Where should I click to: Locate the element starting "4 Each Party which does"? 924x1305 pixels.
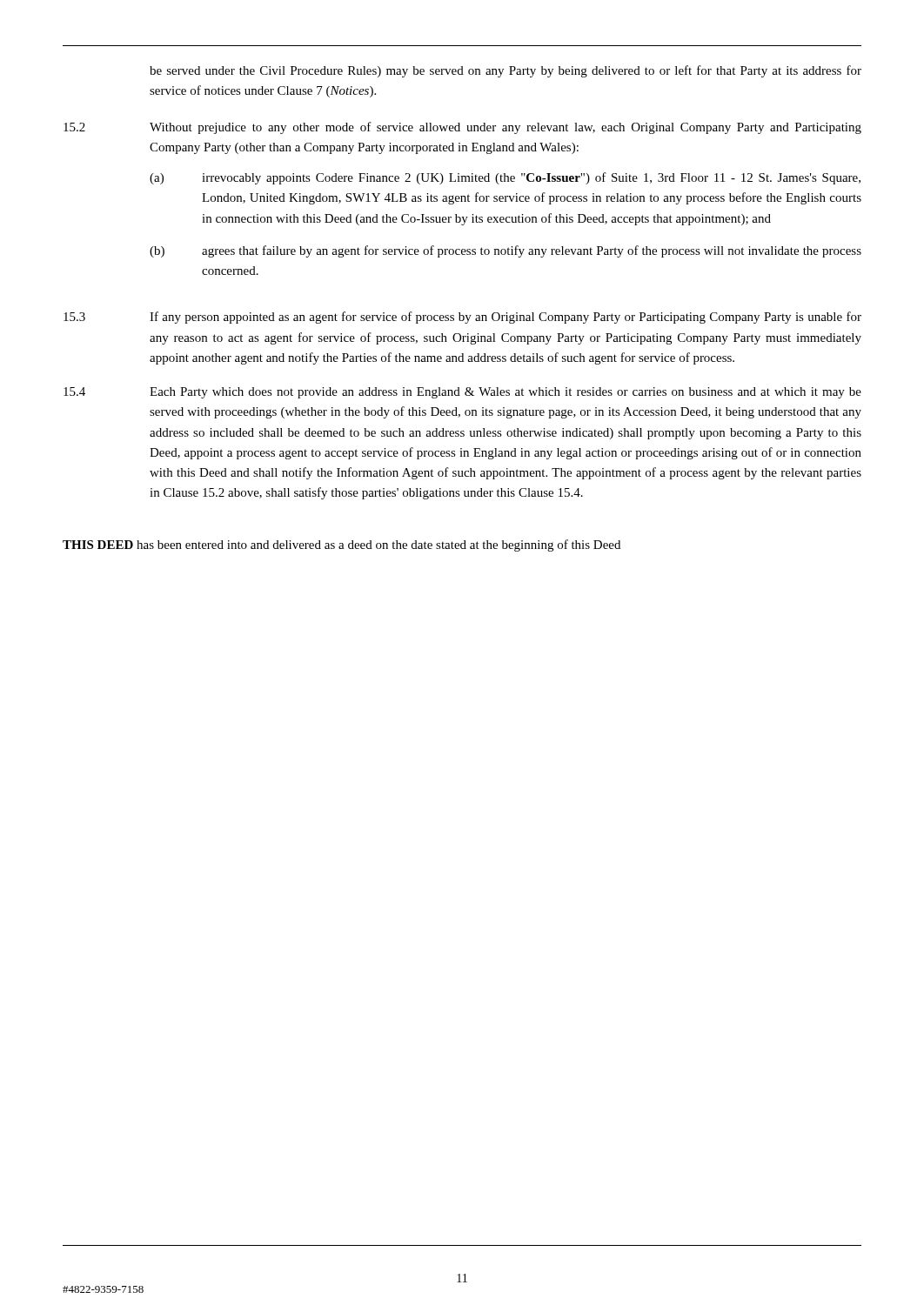point(462,443)
